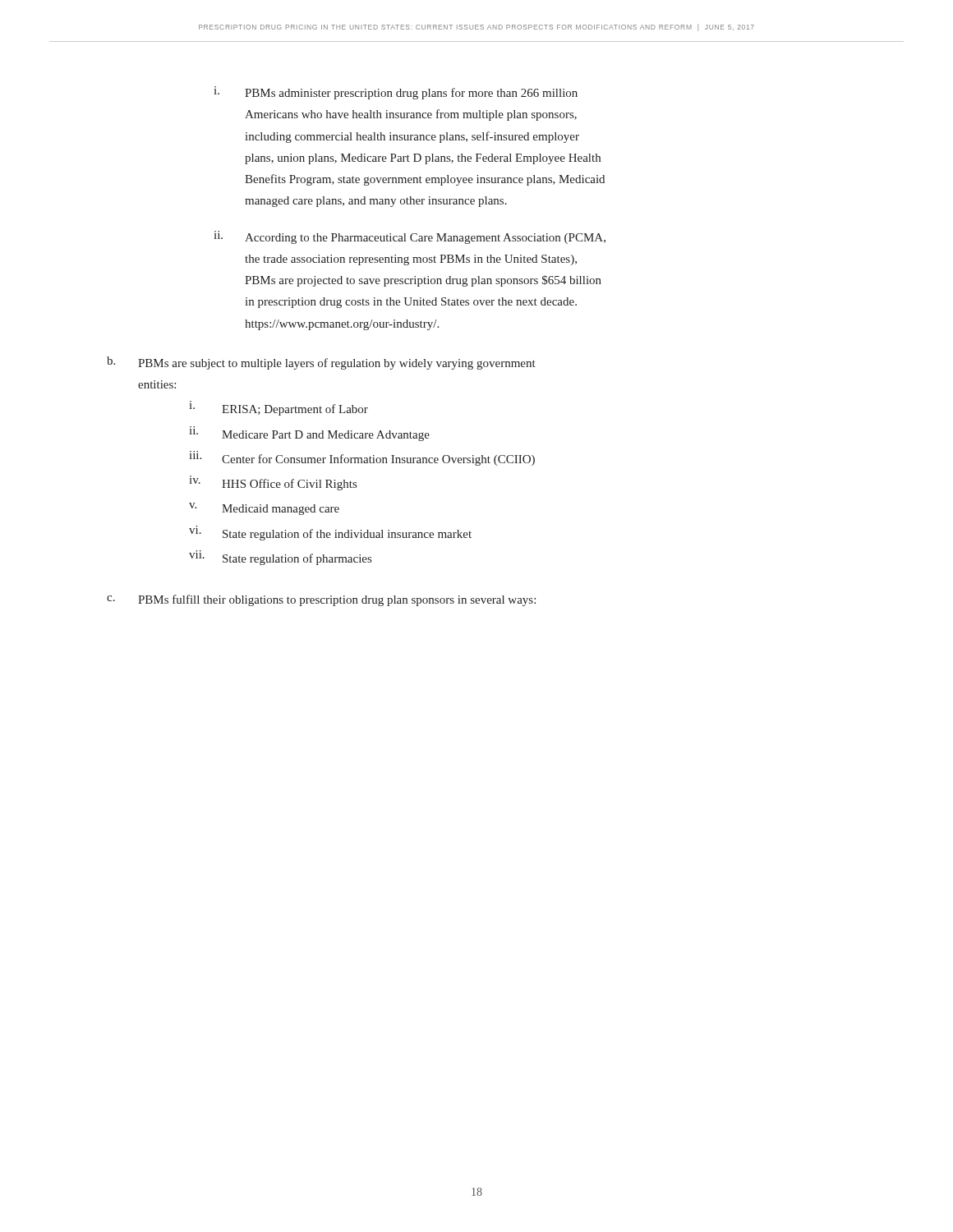Where is the passage that starts "vi. State regulation"?
The width and height of the screenshot is (953, 1232).
[x=330, y=533]
